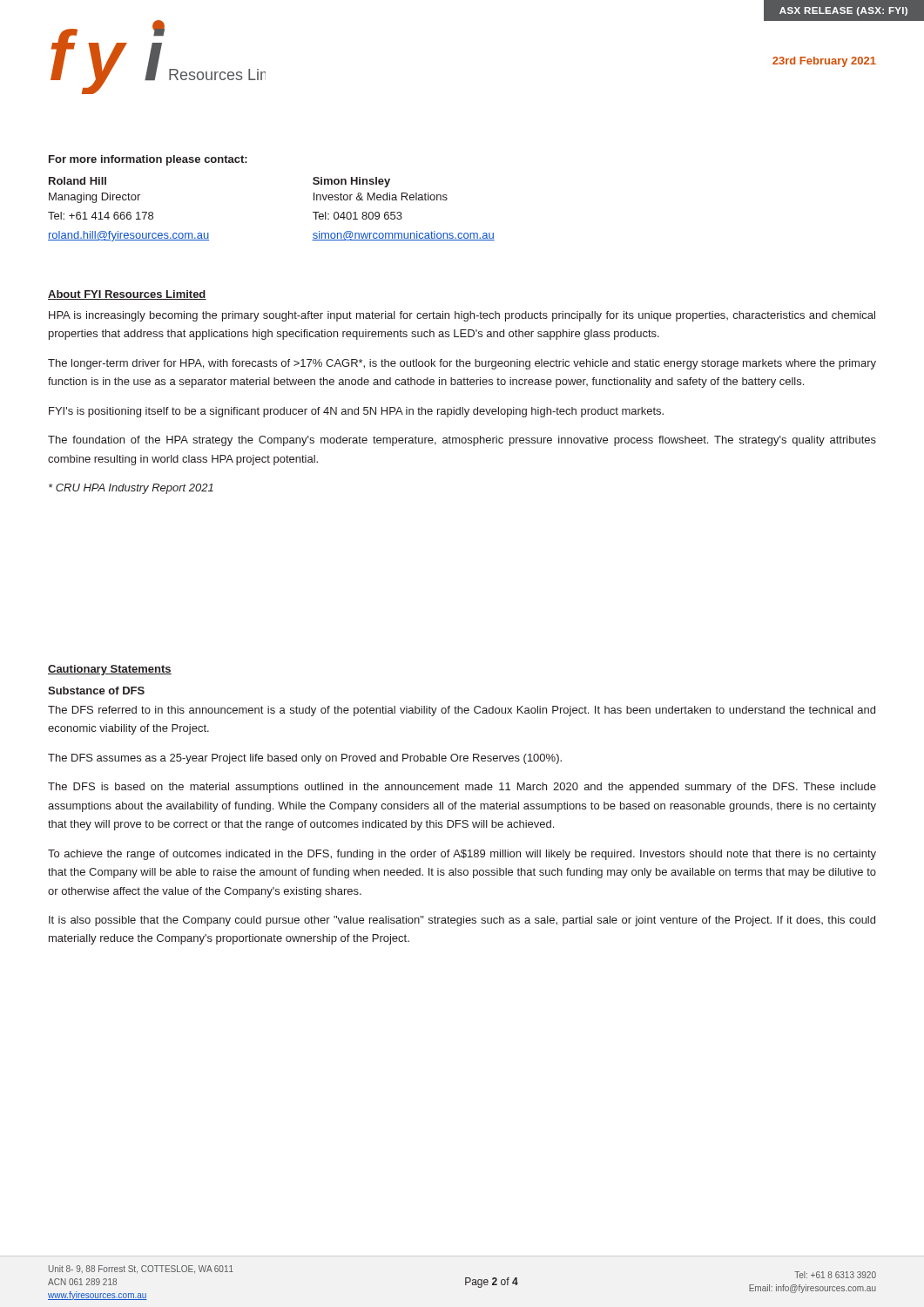Viewport: 924px width, 1307px height.
Task: Click on the text block containing "FYI's is positioning itself"
Action: 356,411
